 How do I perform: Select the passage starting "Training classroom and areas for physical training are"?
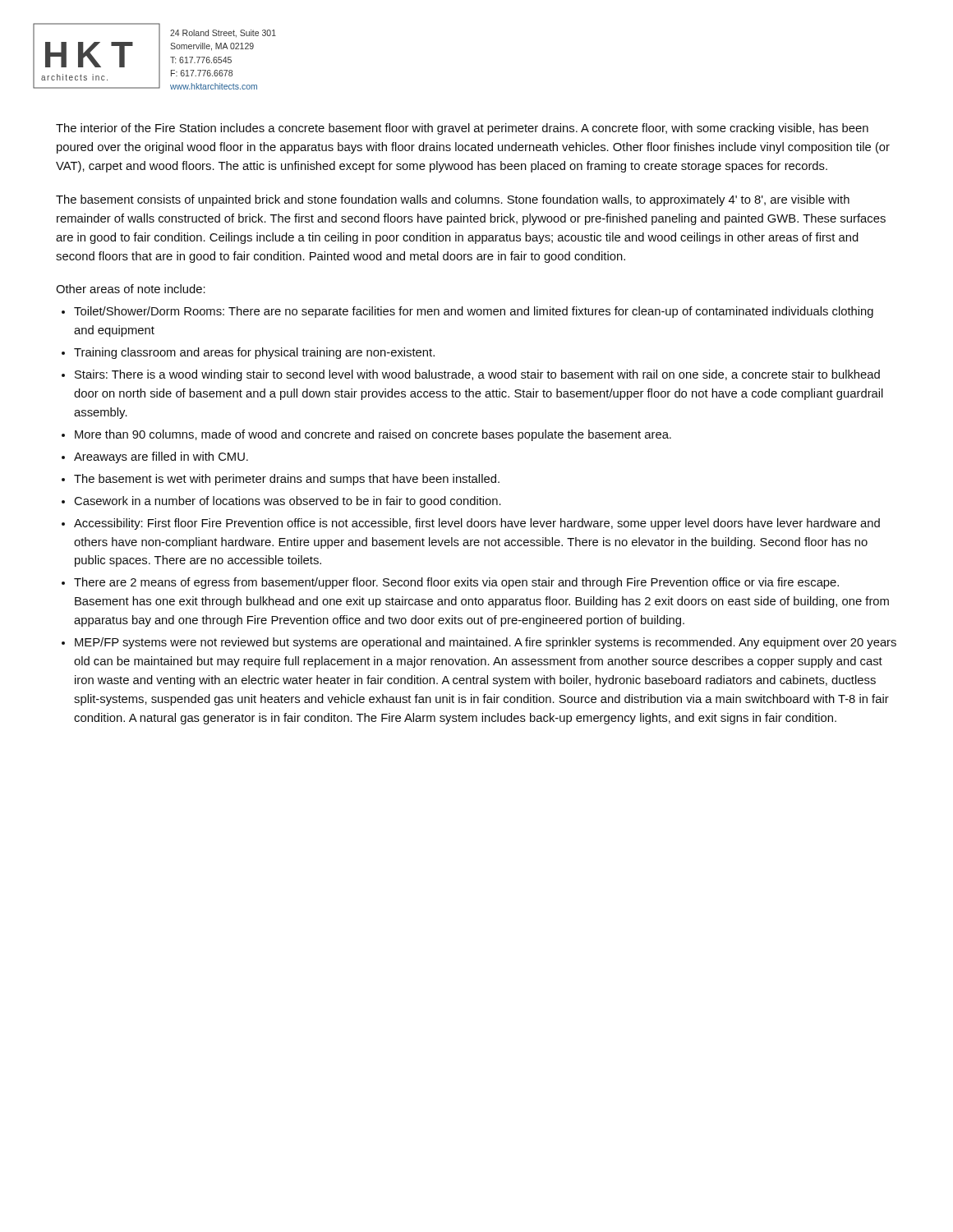click(x=255, y=353)
